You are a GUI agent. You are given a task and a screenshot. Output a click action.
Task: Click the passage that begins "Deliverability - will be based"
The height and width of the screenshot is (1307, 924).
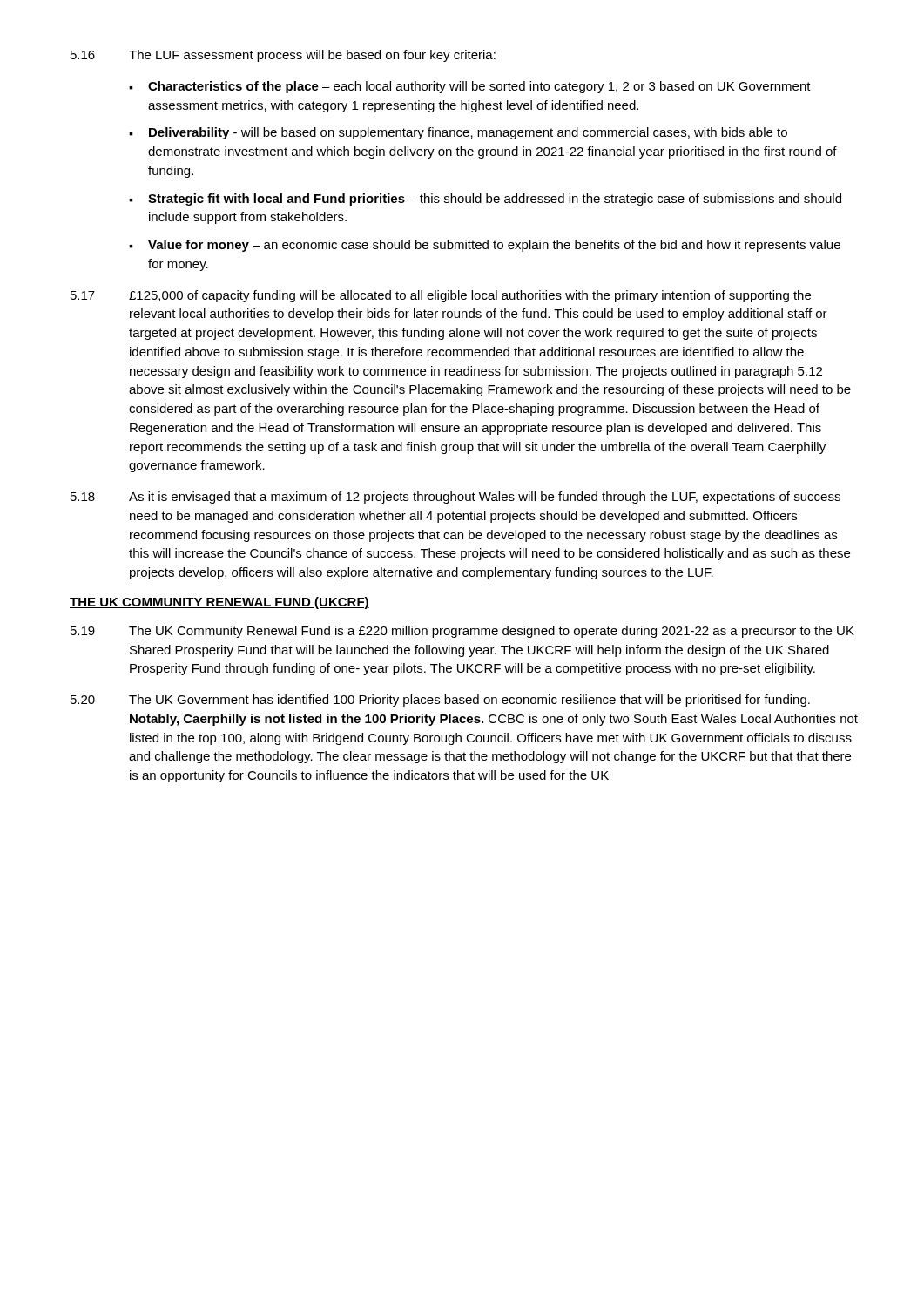point(494,152)
